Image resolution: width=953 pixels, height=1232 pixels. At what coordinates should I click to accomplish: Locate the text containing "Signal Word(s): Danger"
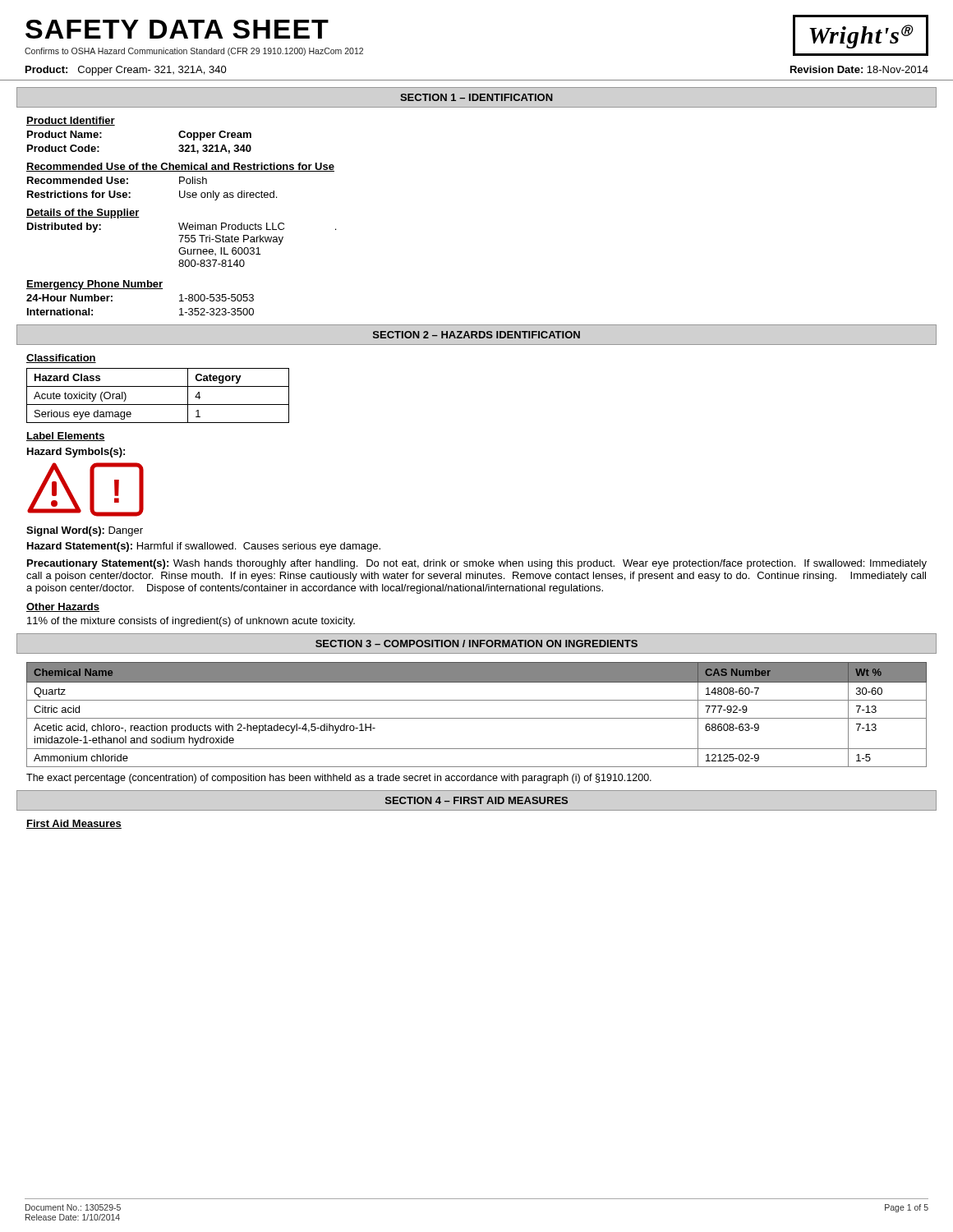click(x=85, y=530)
